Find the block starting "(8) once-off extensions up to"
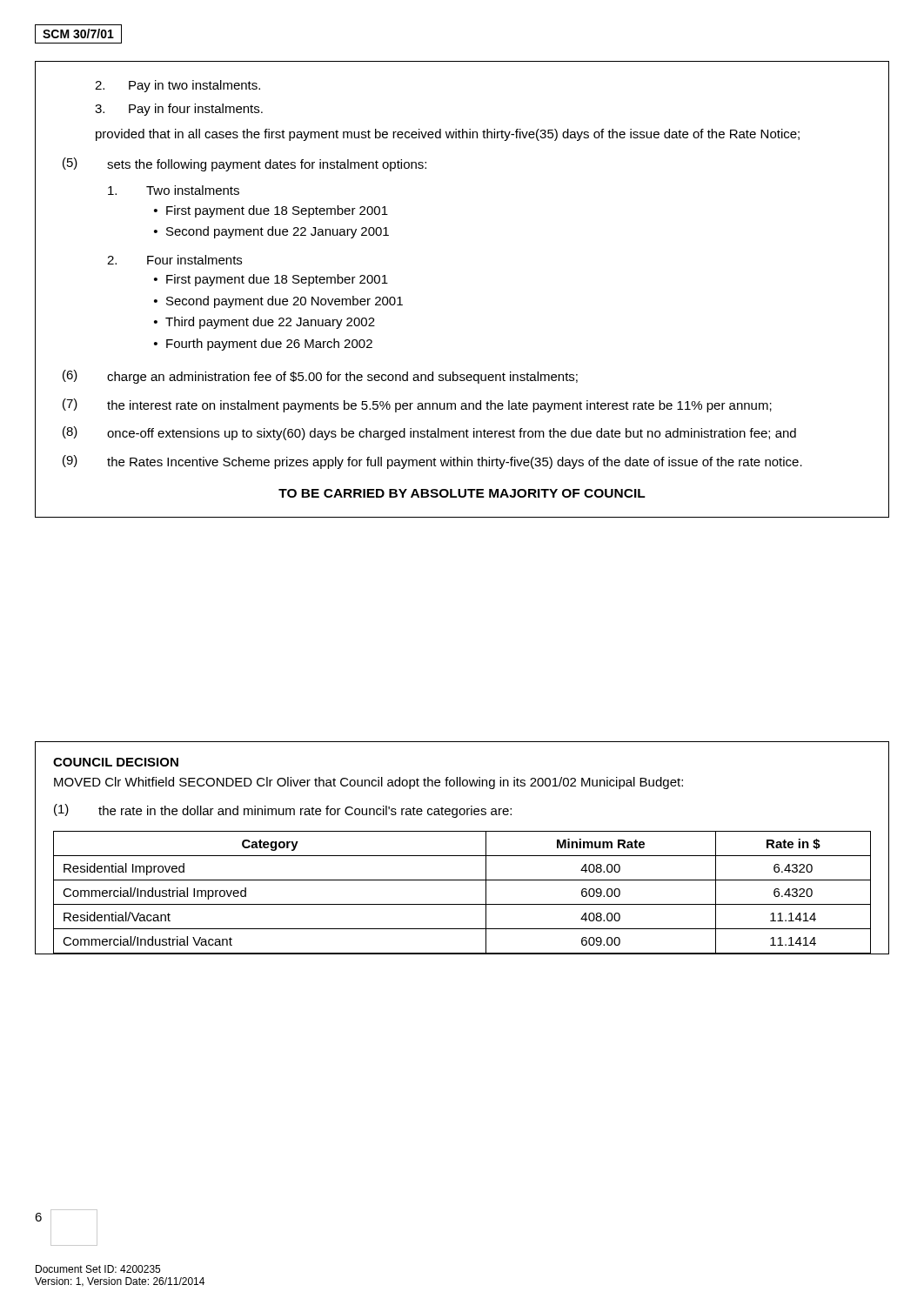Screen dimensions: 1305x924 [x=462, y=434]
